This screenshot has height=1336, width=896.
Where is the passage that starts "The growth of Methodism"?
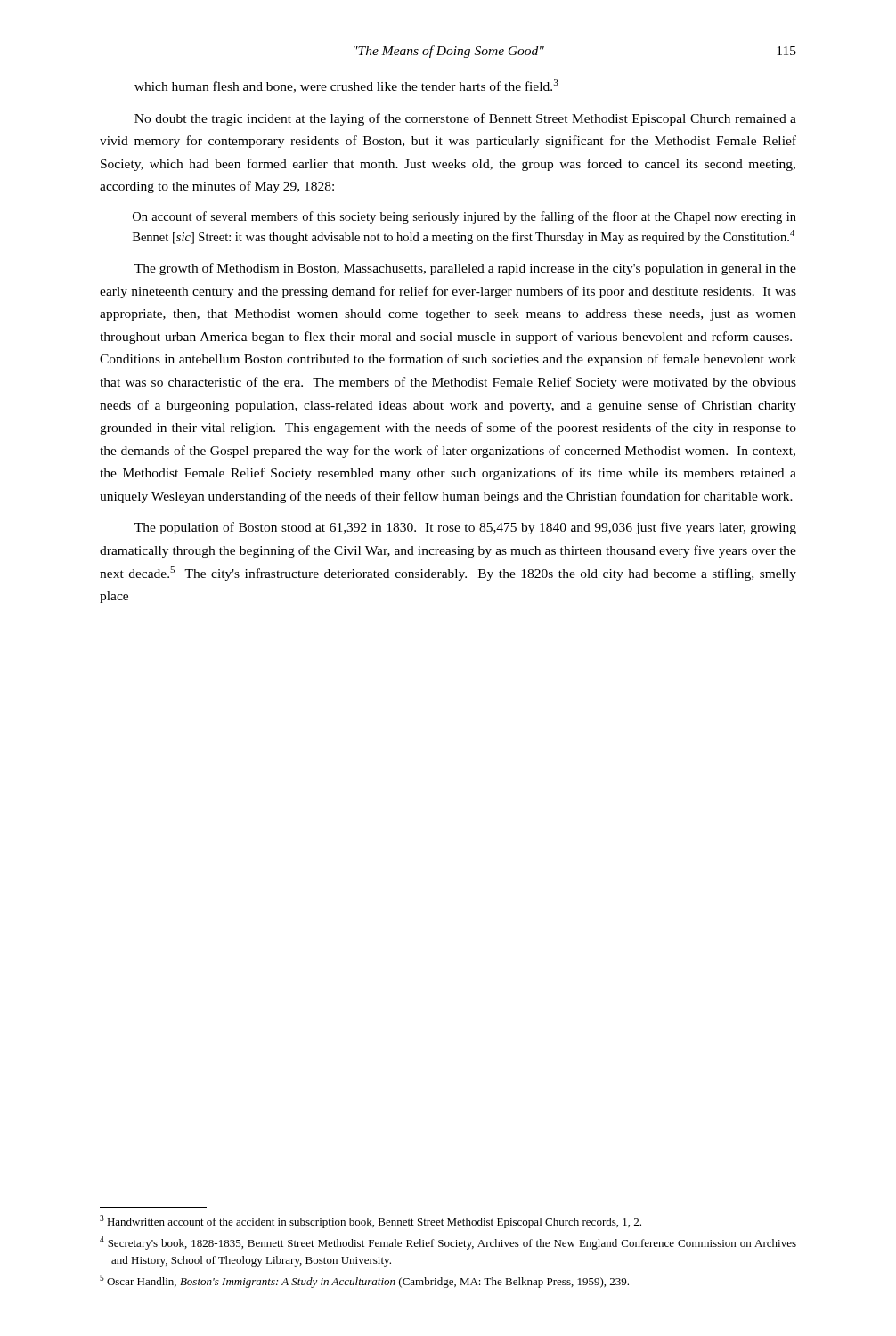pyautogui.click(x=448, y=382)
